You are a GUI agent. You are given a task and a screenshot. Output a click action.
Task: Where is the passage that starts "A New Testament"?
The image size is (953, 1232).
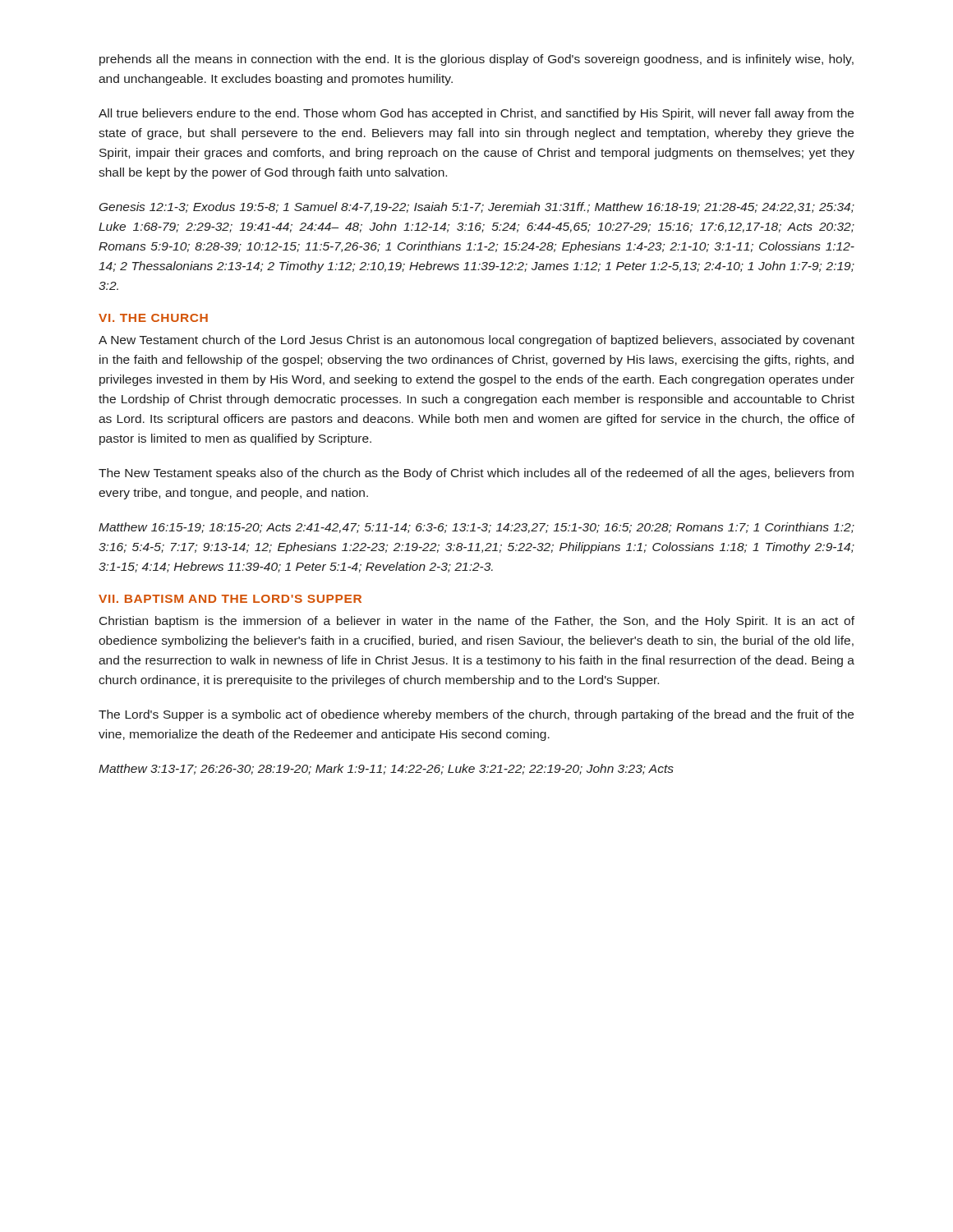pyautogui.click(x=476, y=389)
